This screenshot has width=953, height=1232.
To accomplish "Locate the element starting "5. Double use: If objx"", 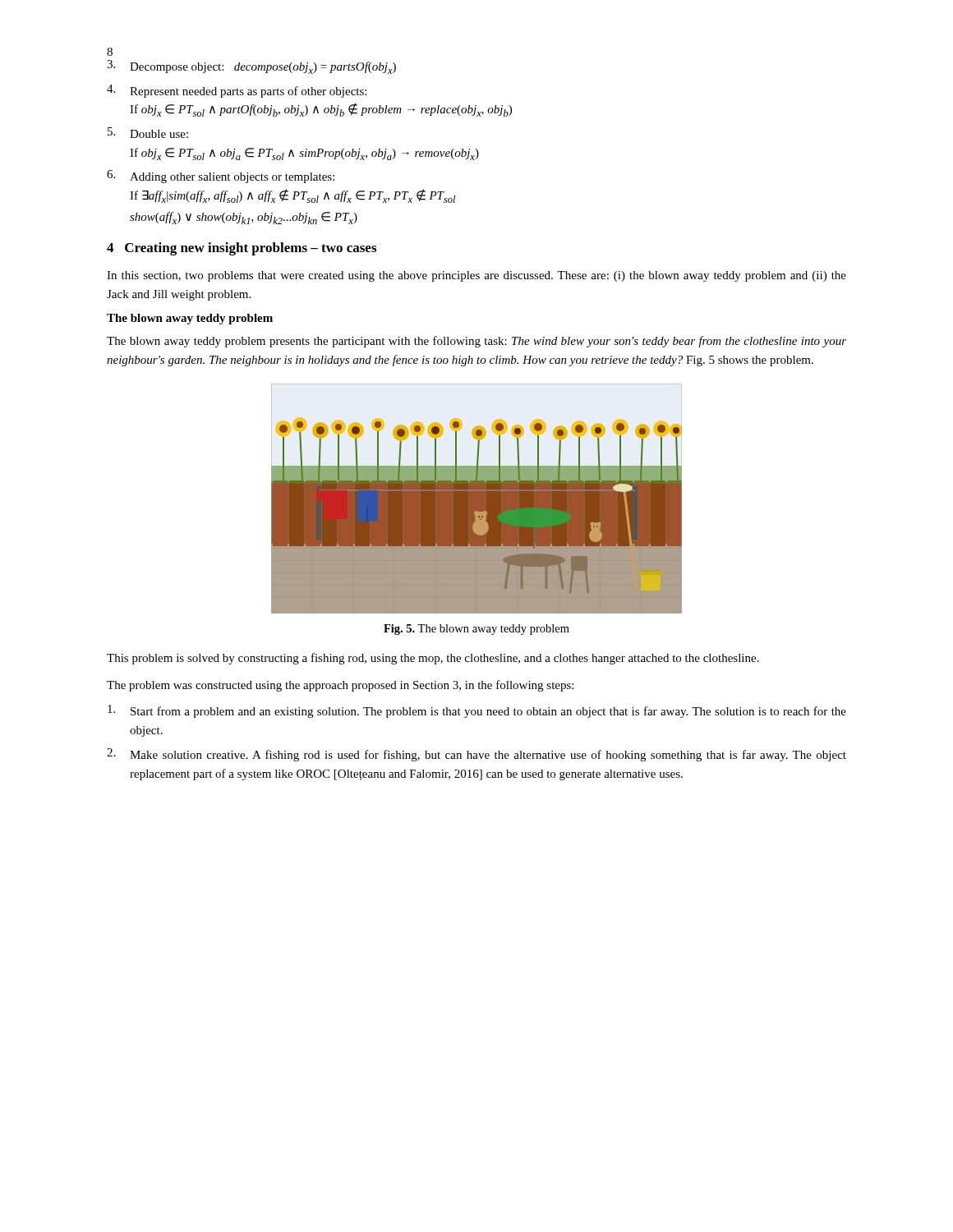I will point(476,145).
